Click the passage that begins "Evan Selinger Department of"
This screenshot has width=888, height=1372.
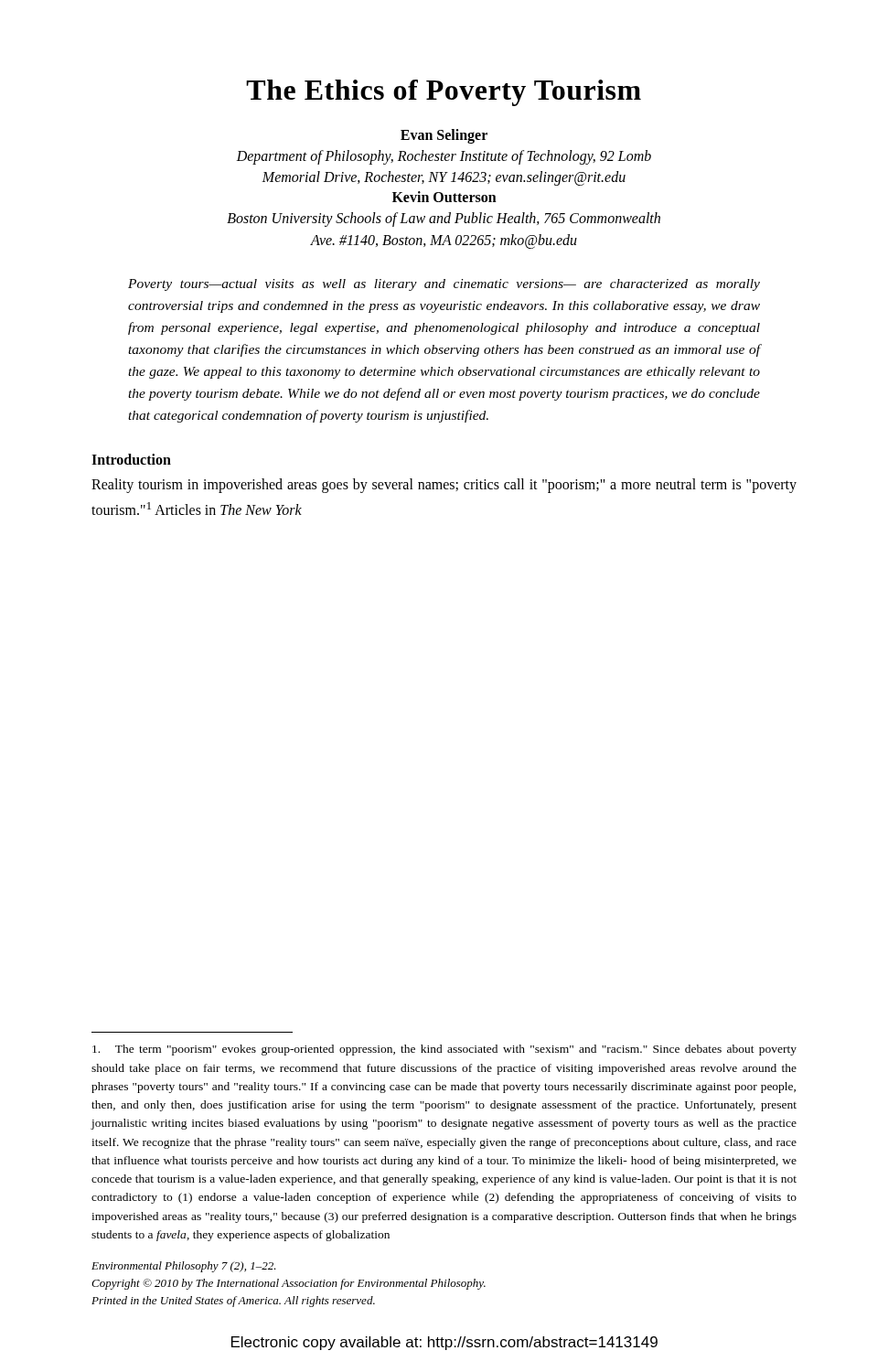click(444, 158)
